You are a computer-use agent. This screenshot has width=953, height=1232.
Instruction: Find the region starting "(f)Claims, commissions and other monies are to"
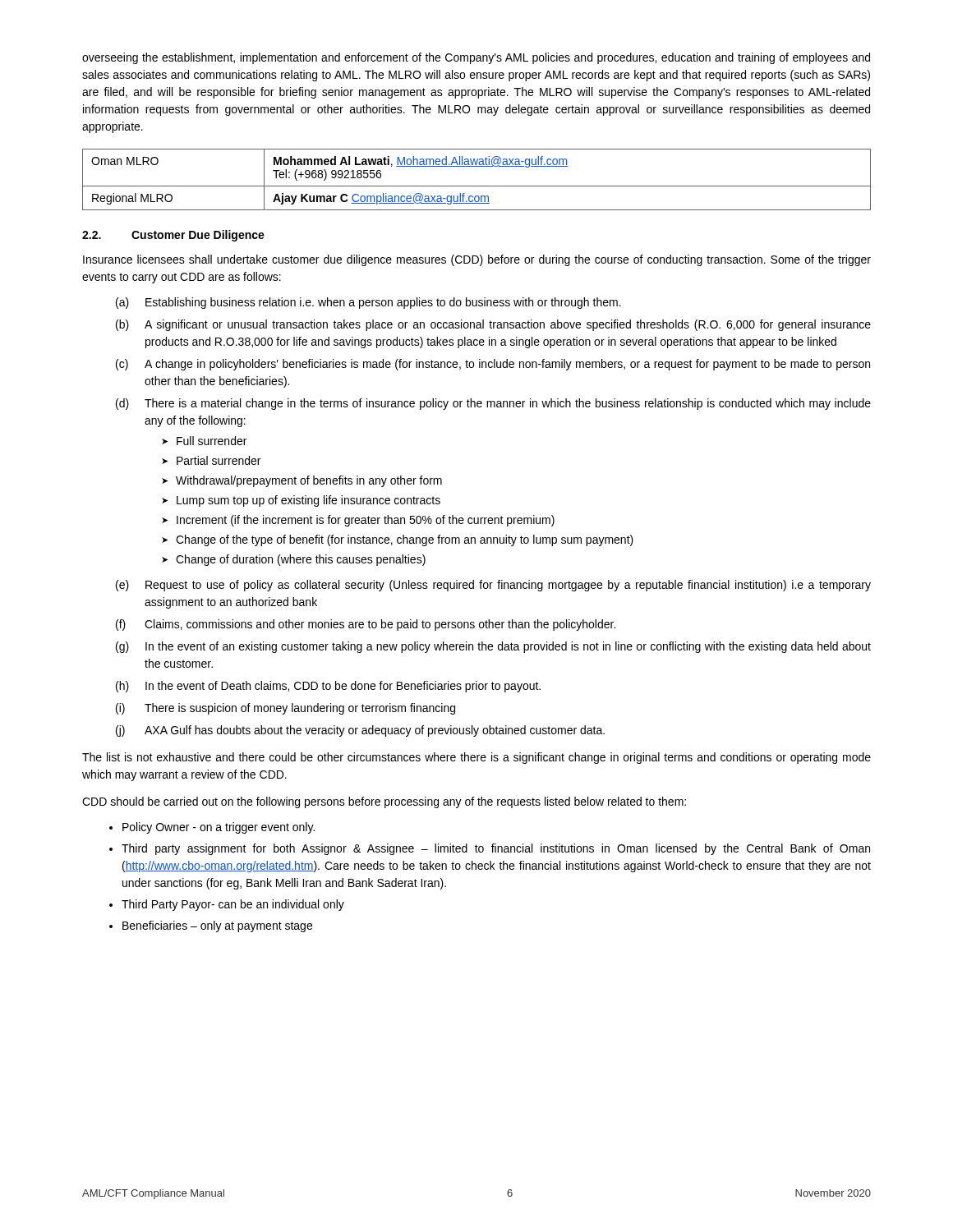(493, 625)
